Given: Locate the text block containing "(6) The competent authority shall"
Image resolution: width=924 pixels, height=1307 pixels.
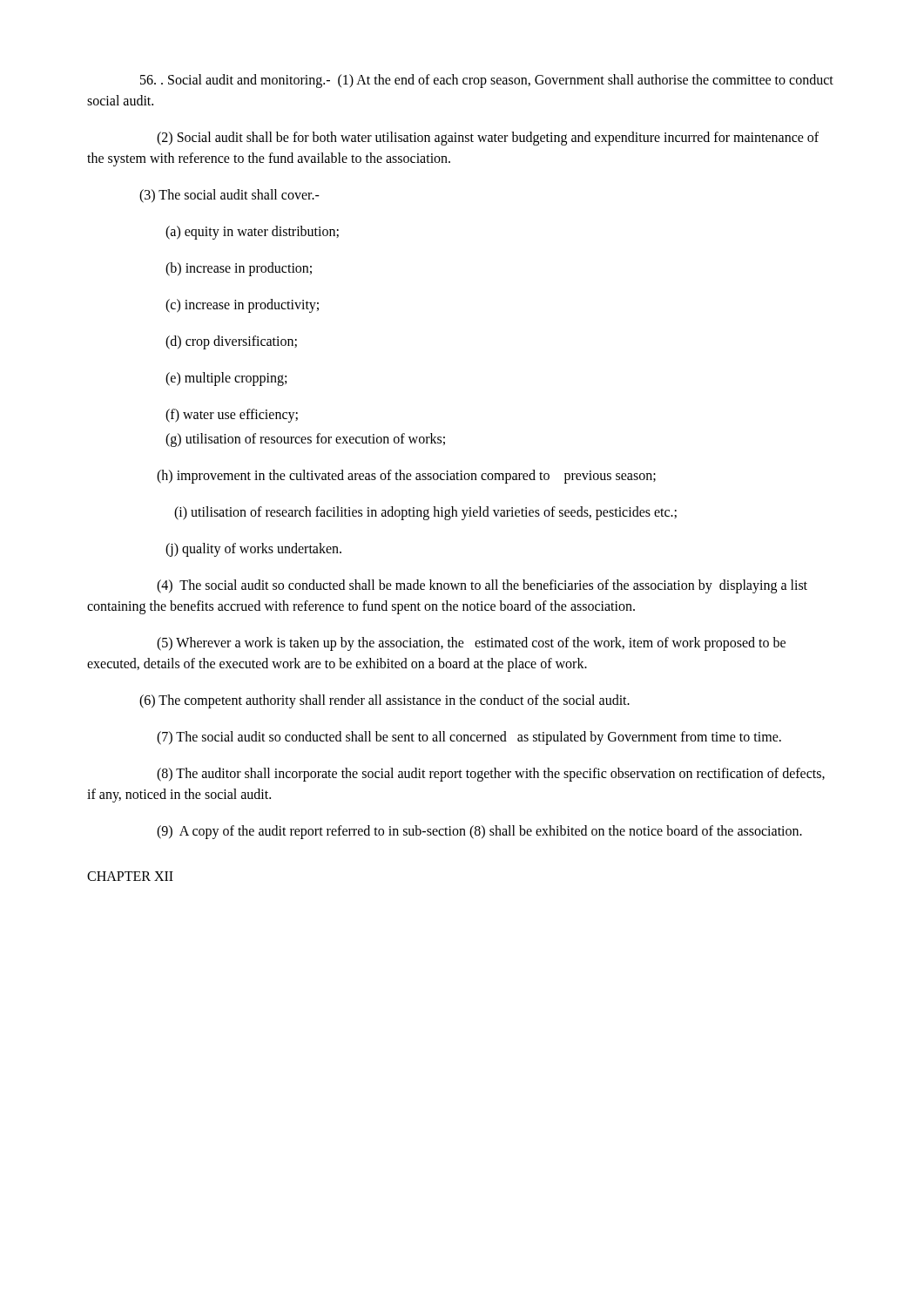Looking at the screenshot, I should 385,700.
